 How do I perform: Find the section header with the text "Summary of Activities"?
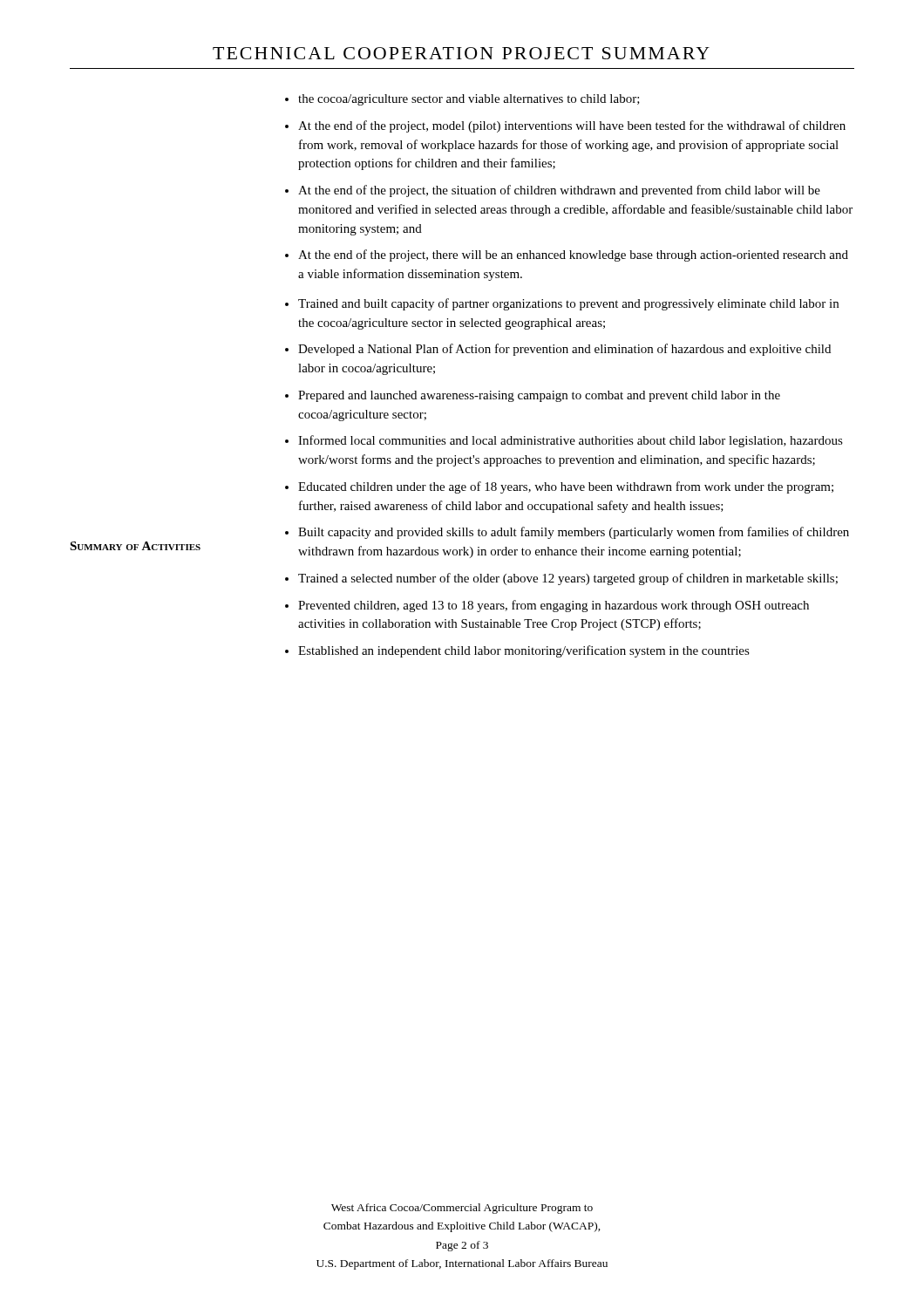point(135,546)
